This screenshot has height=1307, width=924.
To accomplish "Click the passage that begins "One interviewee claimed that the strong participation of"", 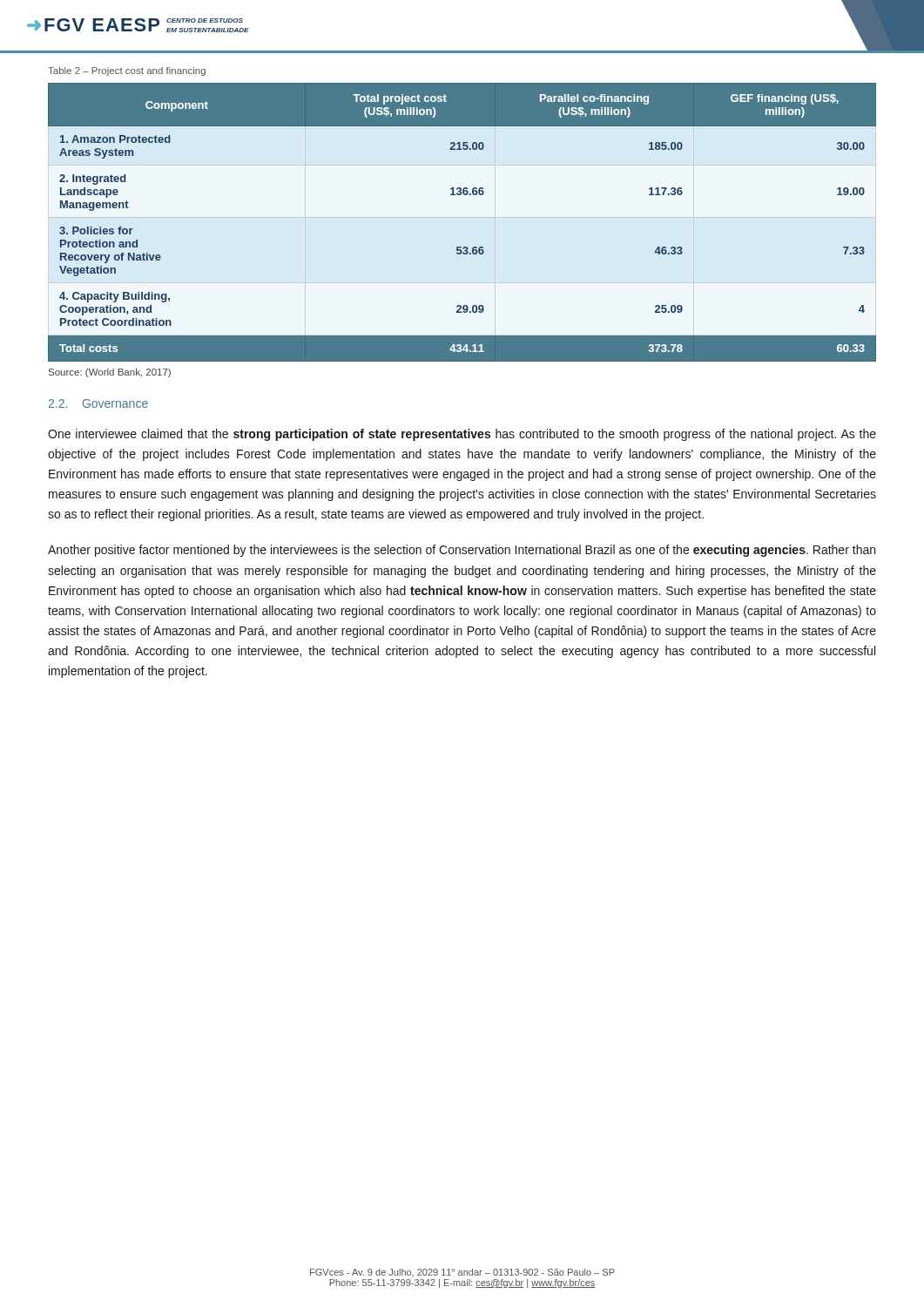I will point(462,474).
